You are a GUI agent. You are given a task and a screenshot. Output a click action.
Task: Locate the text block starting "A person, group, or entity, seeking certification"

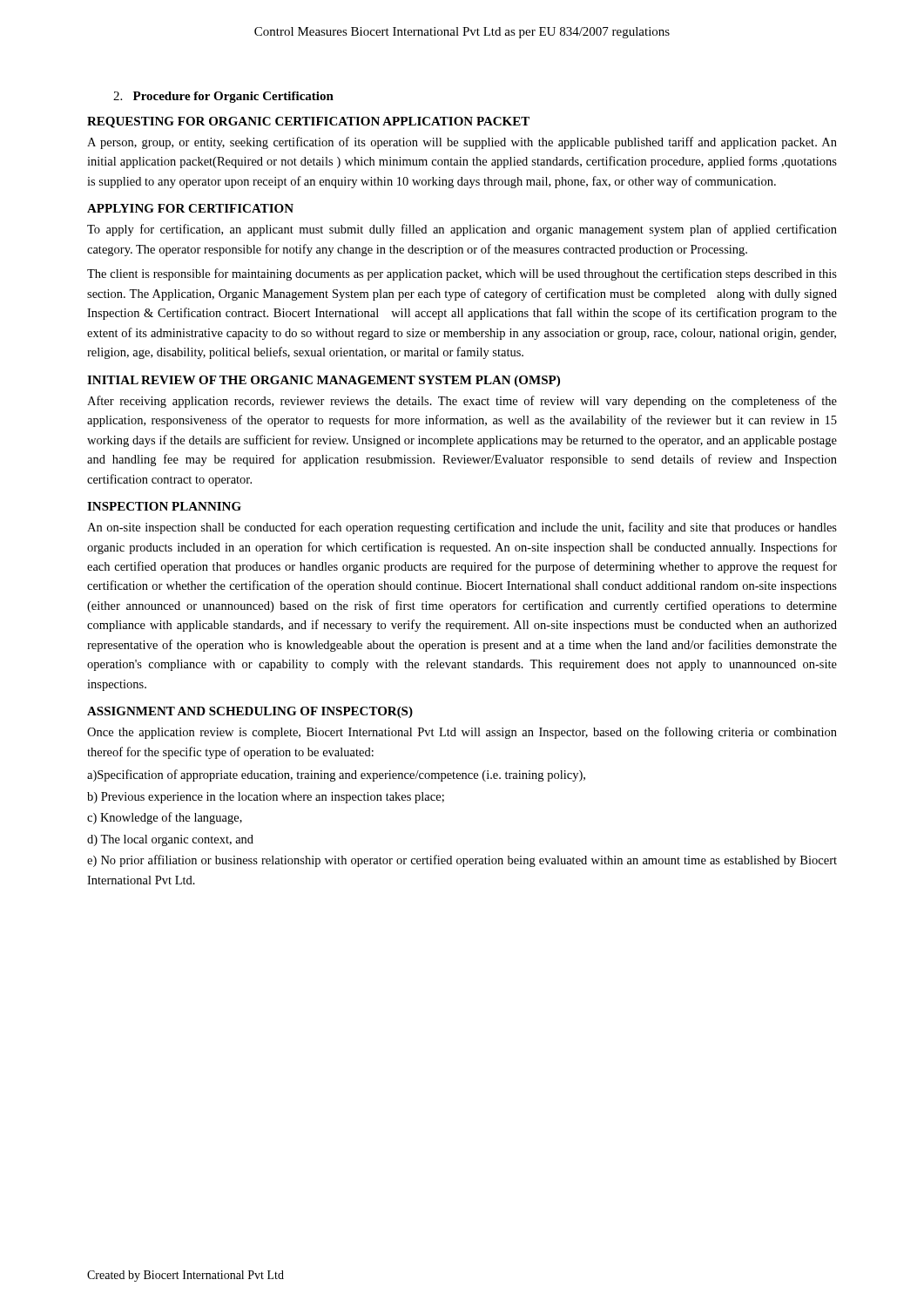(x=462, y=162)
